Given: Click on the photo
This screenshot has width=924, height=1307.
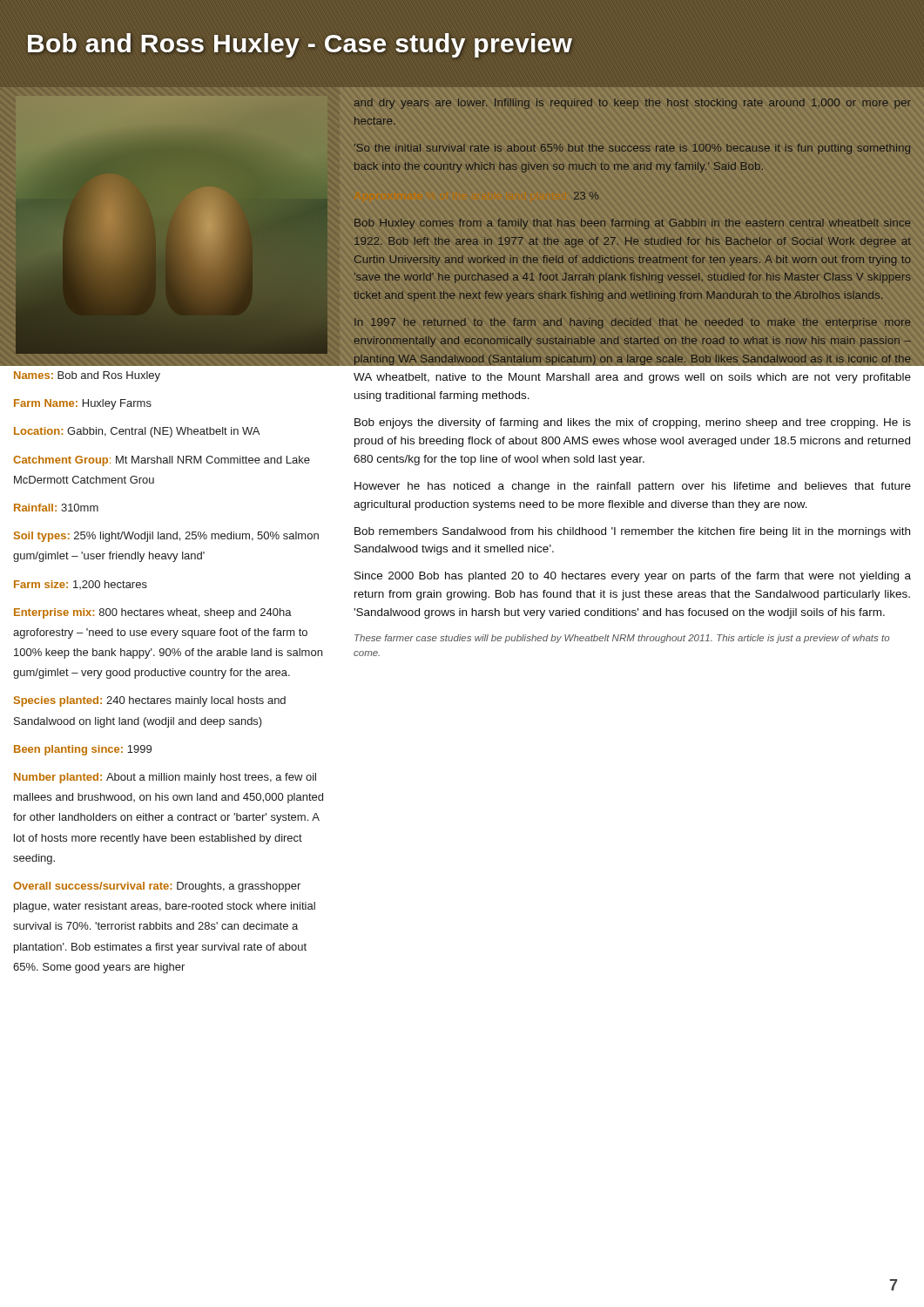Looking at the screenshot, I should [x=172, y=225].
